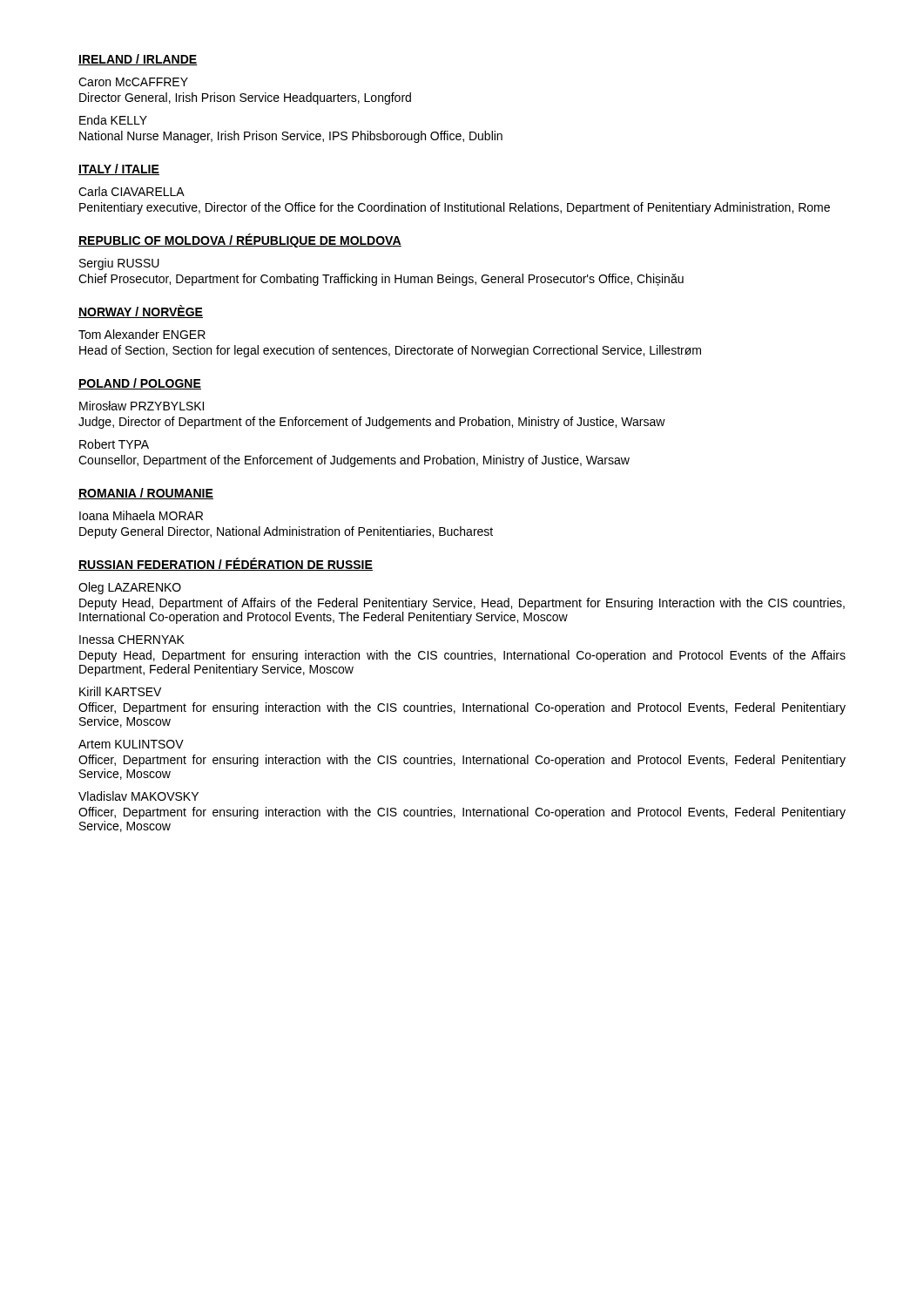The height and width of the screenshot is (1307, 924).
Task: Click on the list item with the text "Tom Alexander ENGER Head of Section, Section"
Action: coord(462,342)
